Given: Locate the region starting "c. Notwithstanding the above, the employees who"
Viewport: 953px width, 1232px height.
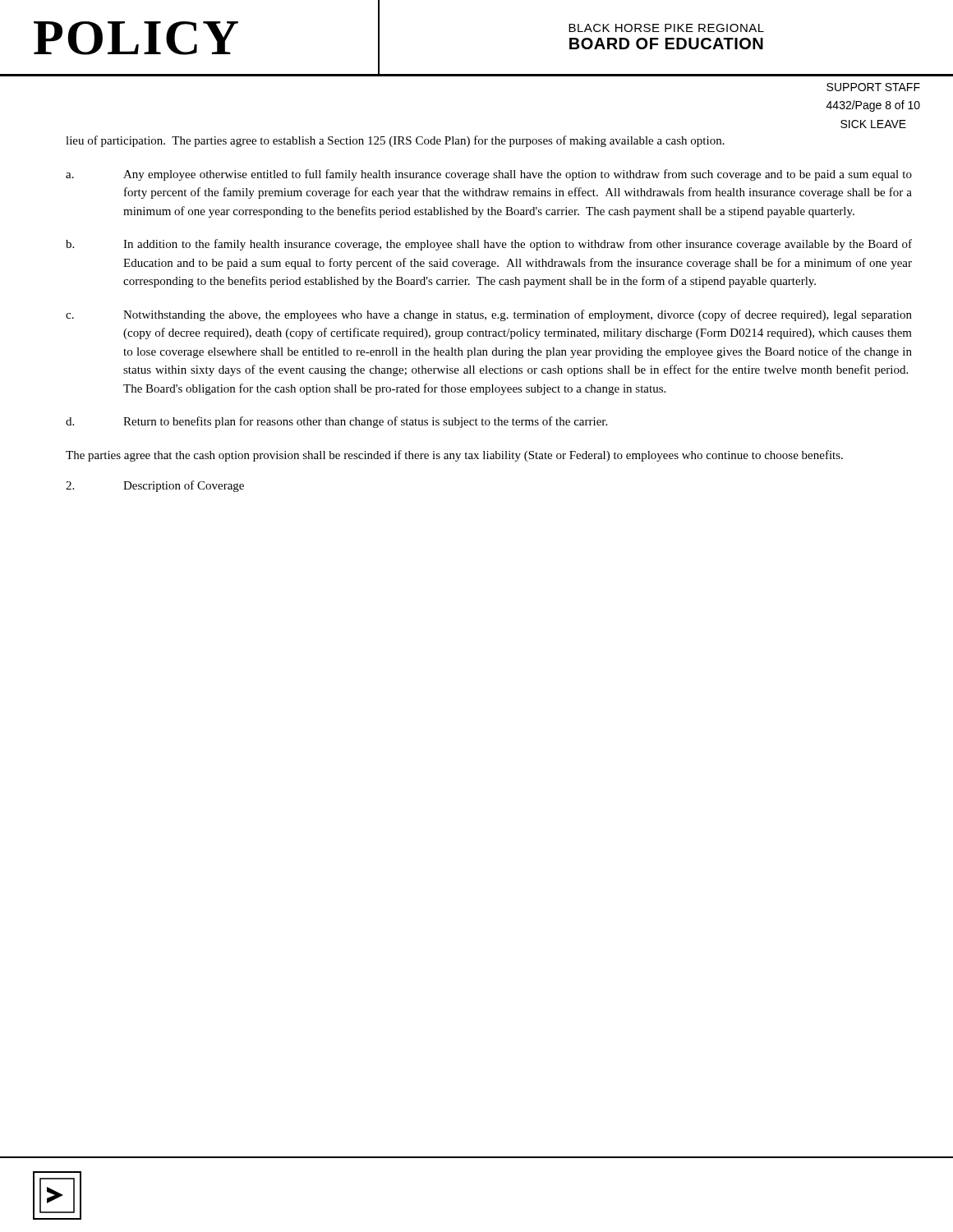Looking at the screenshot, I should coord(489,351).
